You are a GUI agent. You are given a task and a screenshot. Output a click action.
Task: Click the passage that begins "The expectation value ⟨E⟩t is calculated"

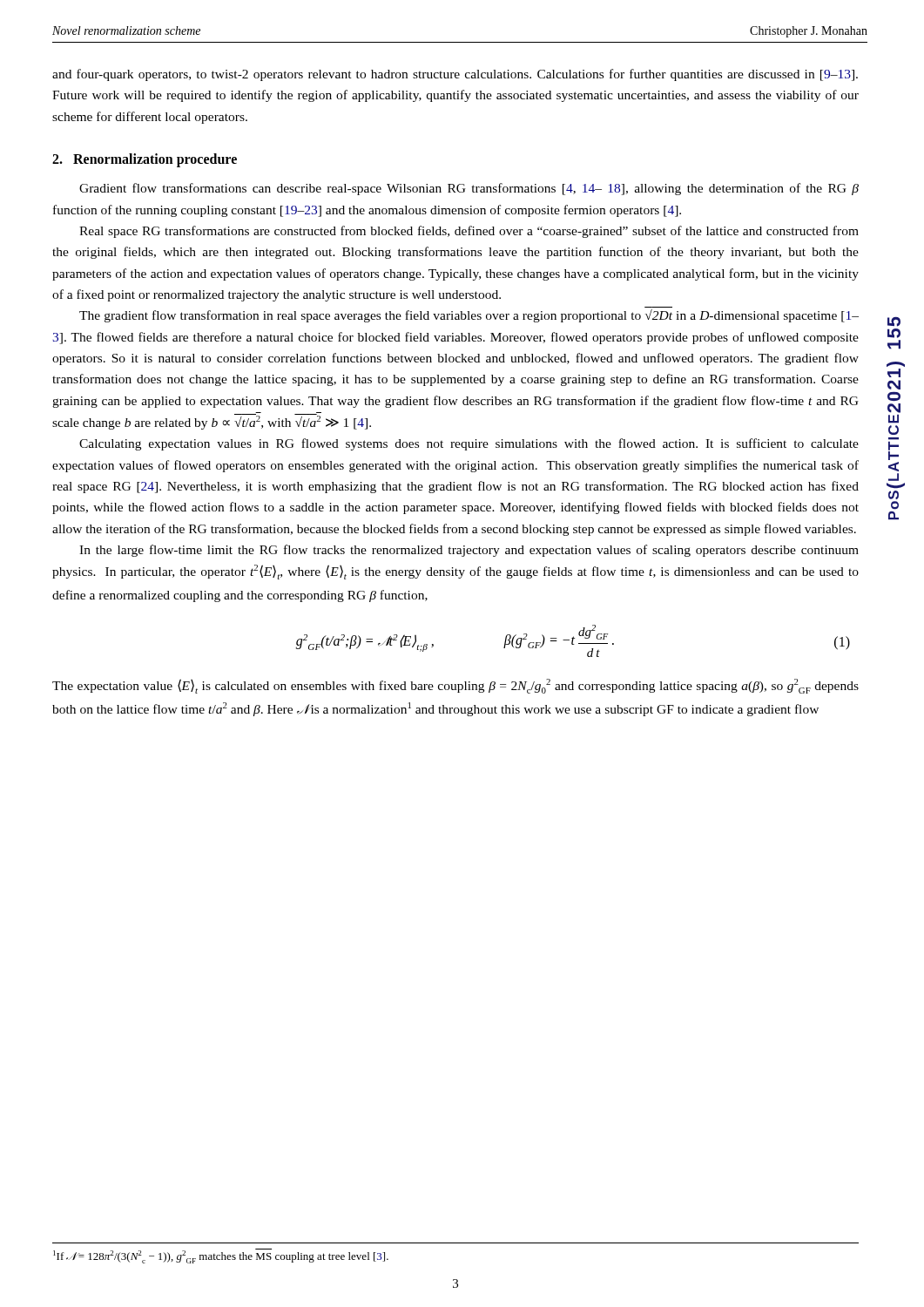(455, 696)
